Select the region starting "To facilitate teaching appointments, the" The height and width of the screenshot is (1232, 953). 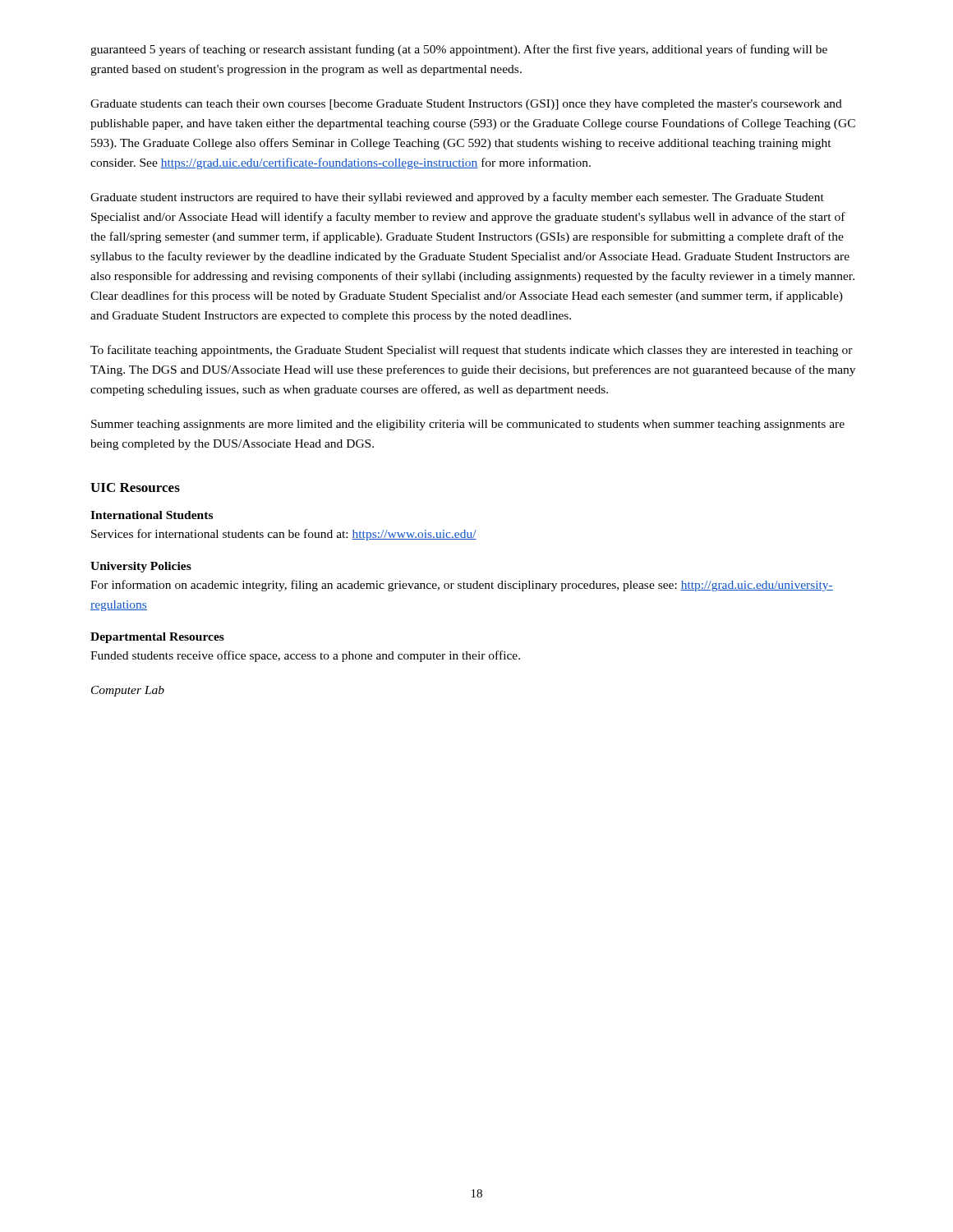point(476,370)
